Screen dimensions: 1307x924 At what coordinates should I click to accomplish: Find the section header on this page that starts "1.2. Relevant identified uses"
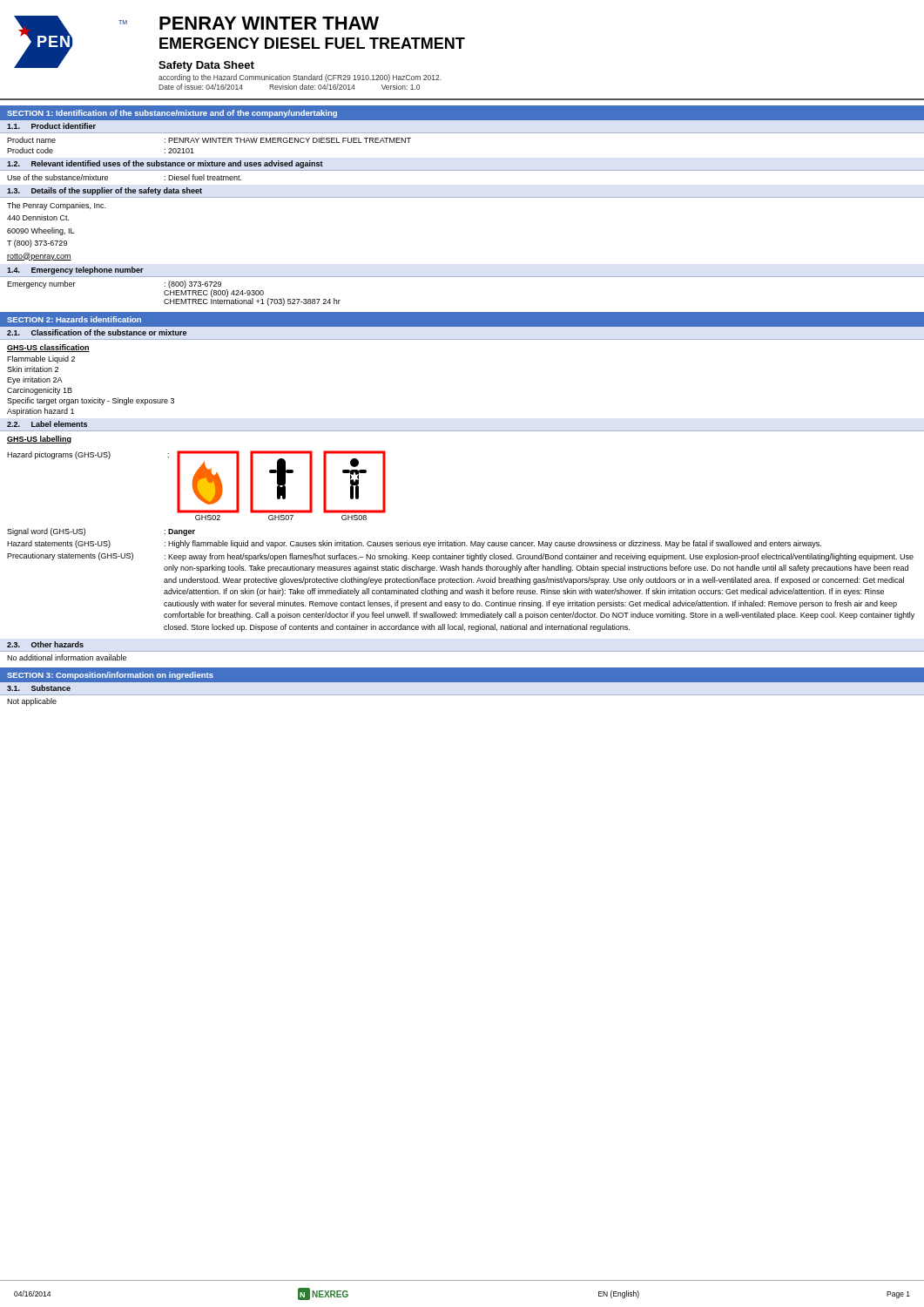tap(165, 164)
